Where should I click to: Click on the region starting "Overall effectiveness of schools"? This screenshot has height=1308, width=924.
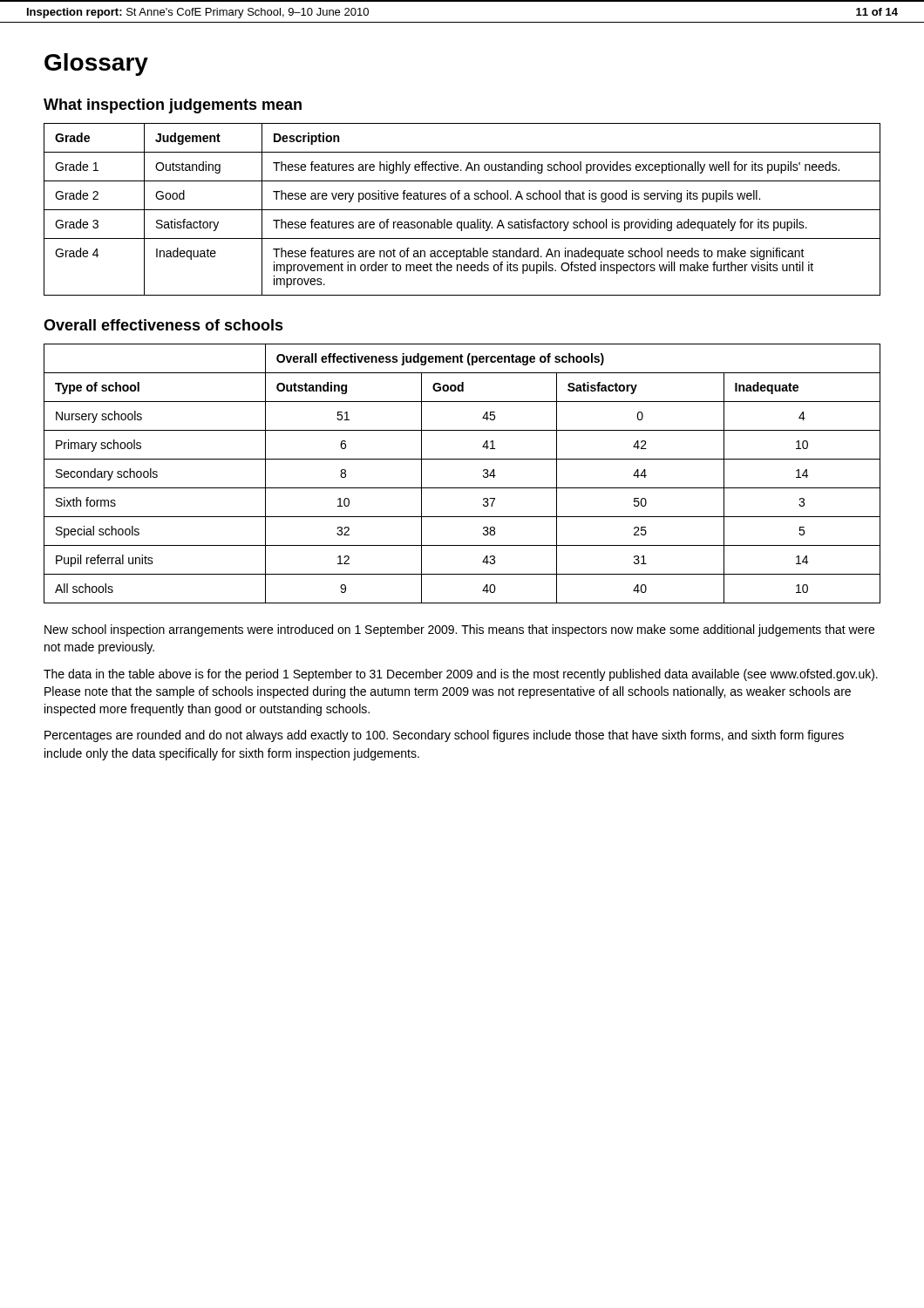(163, 325)
